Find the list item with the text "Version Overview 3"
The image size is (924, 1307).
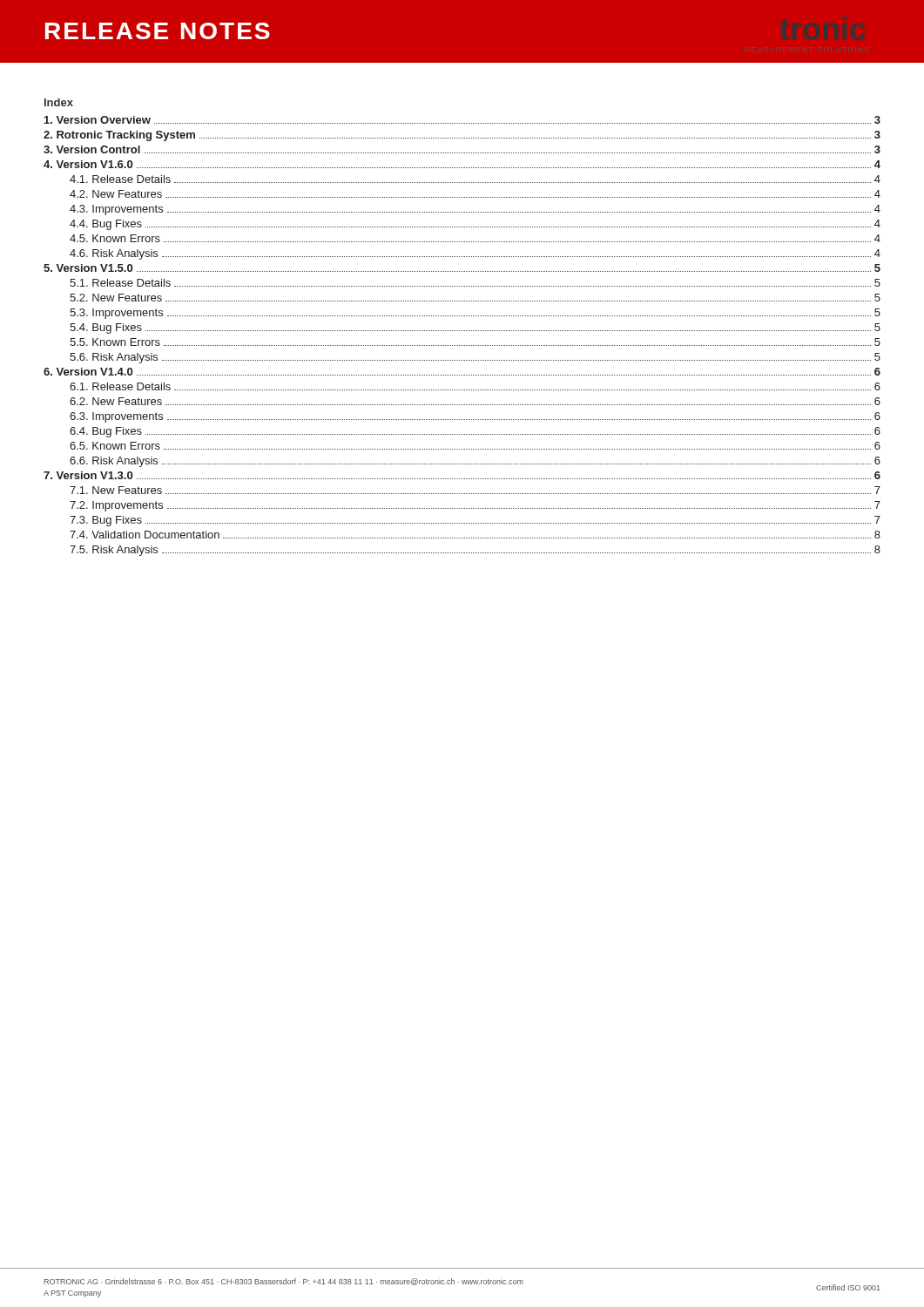462,120
